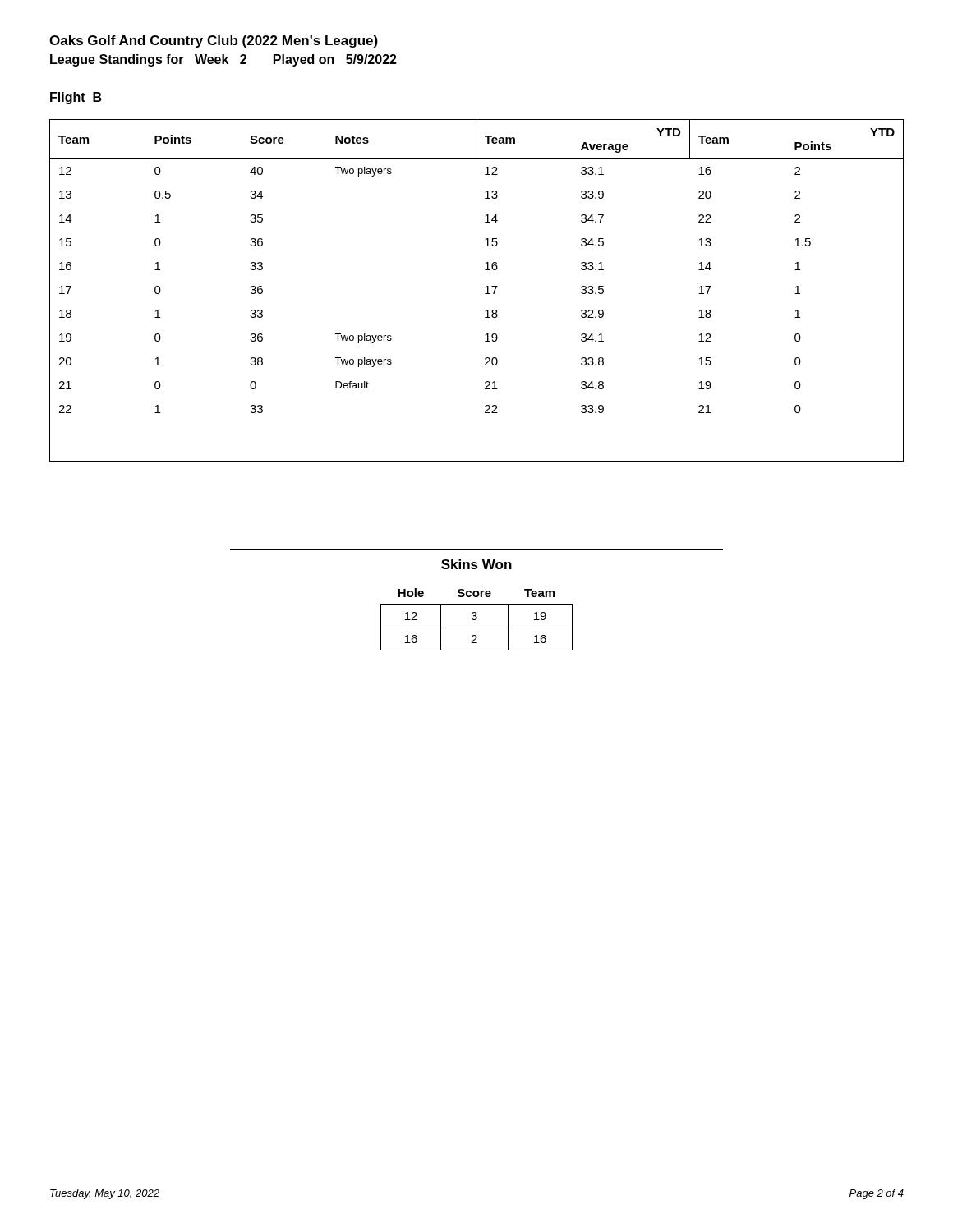Click on the table containing "YTD Points"
This screenshot has width=953, height=1232.
pyautogui.click(x=476, y=290)
